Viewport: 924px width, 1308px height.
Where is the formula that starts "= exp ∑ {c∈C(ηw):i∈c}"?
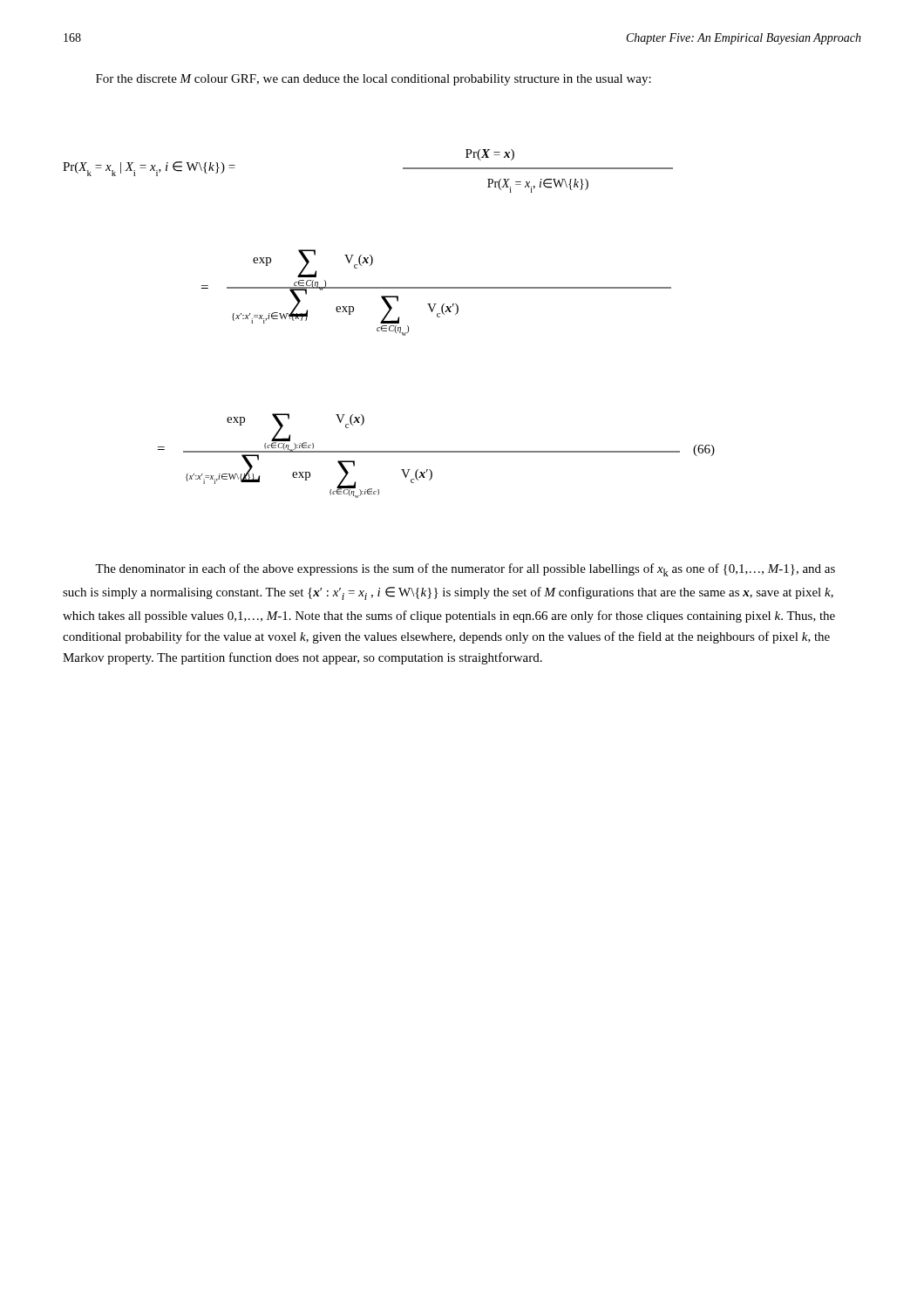462,451
